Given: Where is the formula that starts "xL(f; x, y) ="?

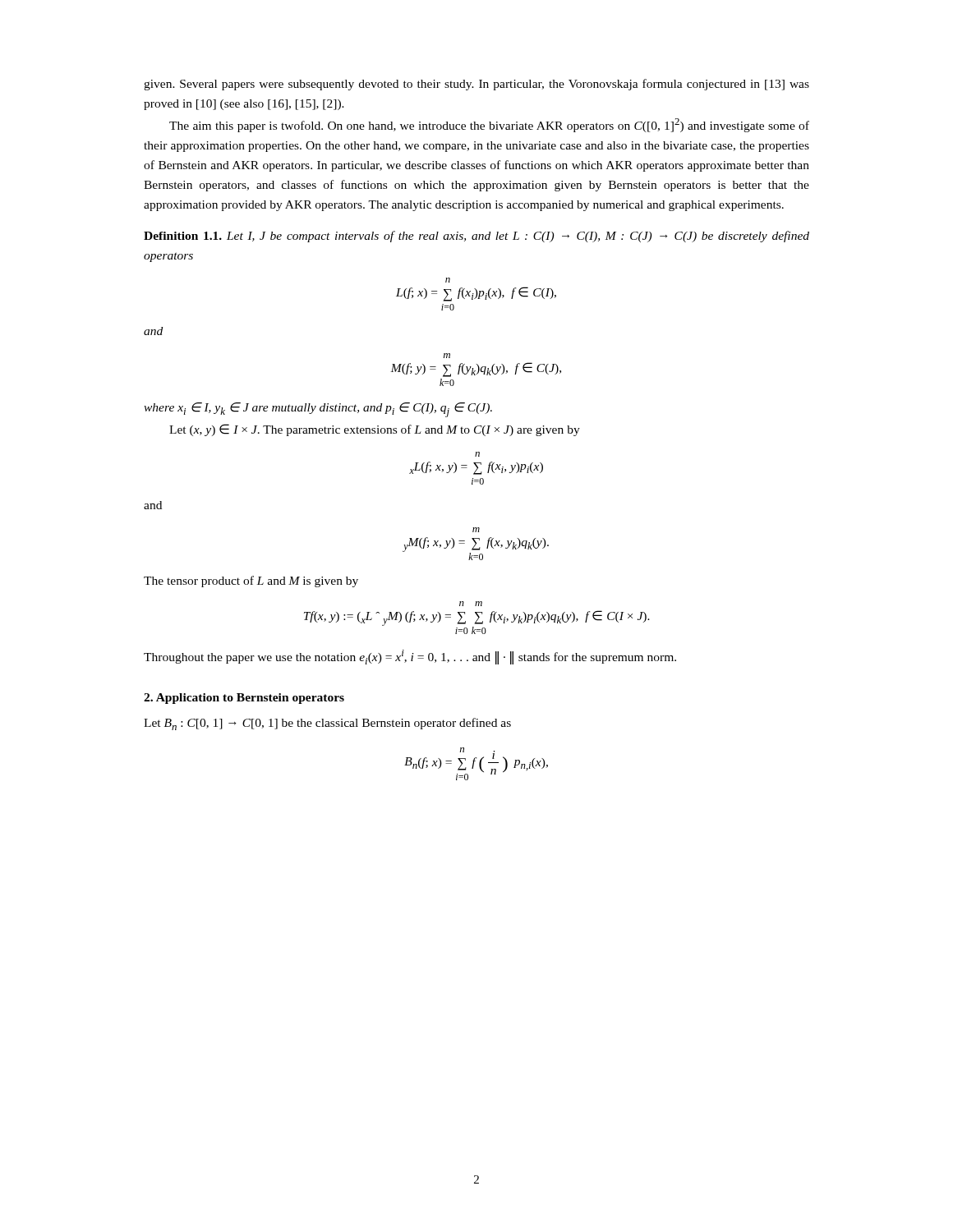Looking at the screenshot, I should tap(476, 467).
